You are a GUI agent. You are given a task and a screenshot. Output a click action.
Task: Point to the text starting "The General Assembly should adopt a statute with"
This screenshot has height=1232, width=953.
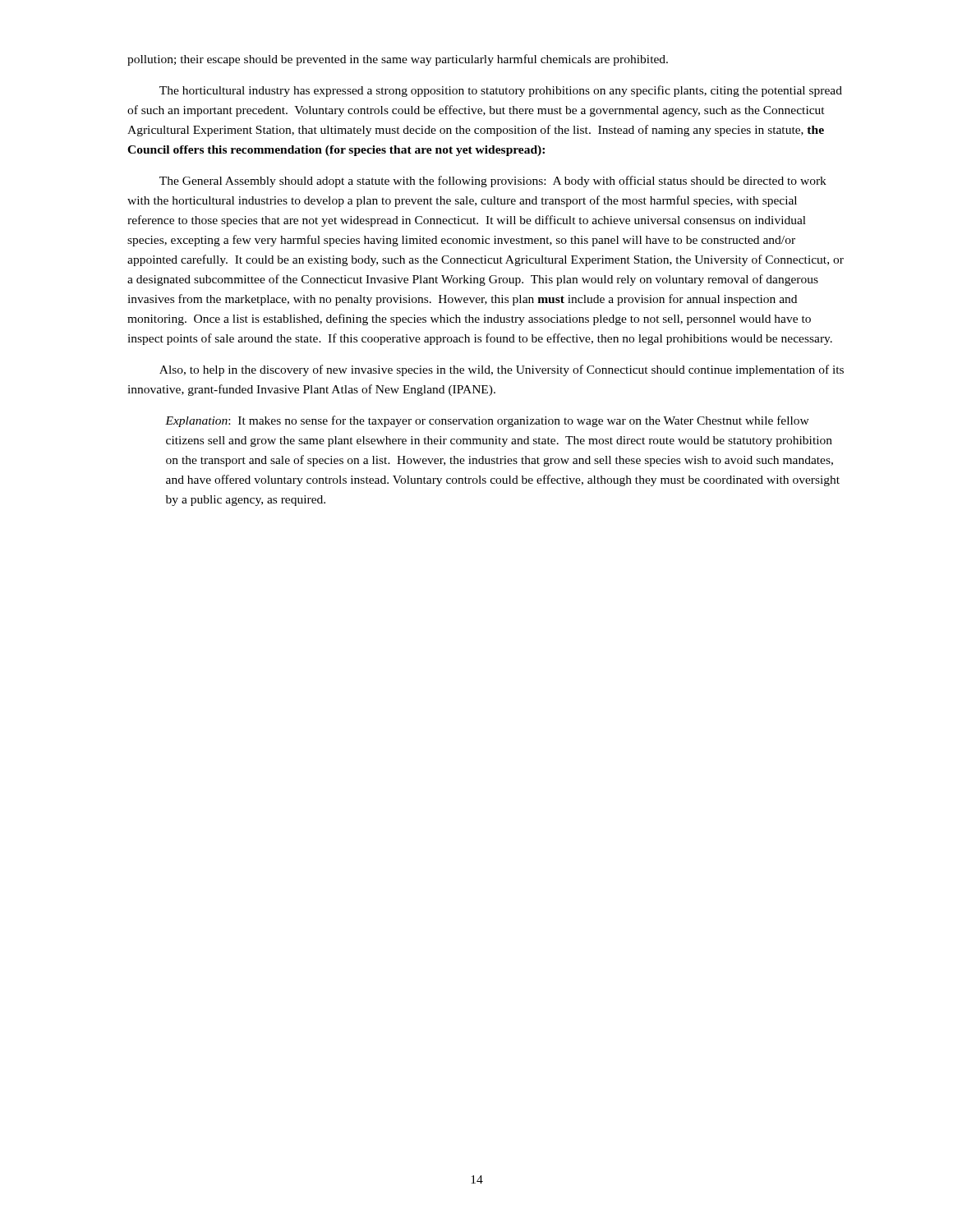click(x=485, y=259)
